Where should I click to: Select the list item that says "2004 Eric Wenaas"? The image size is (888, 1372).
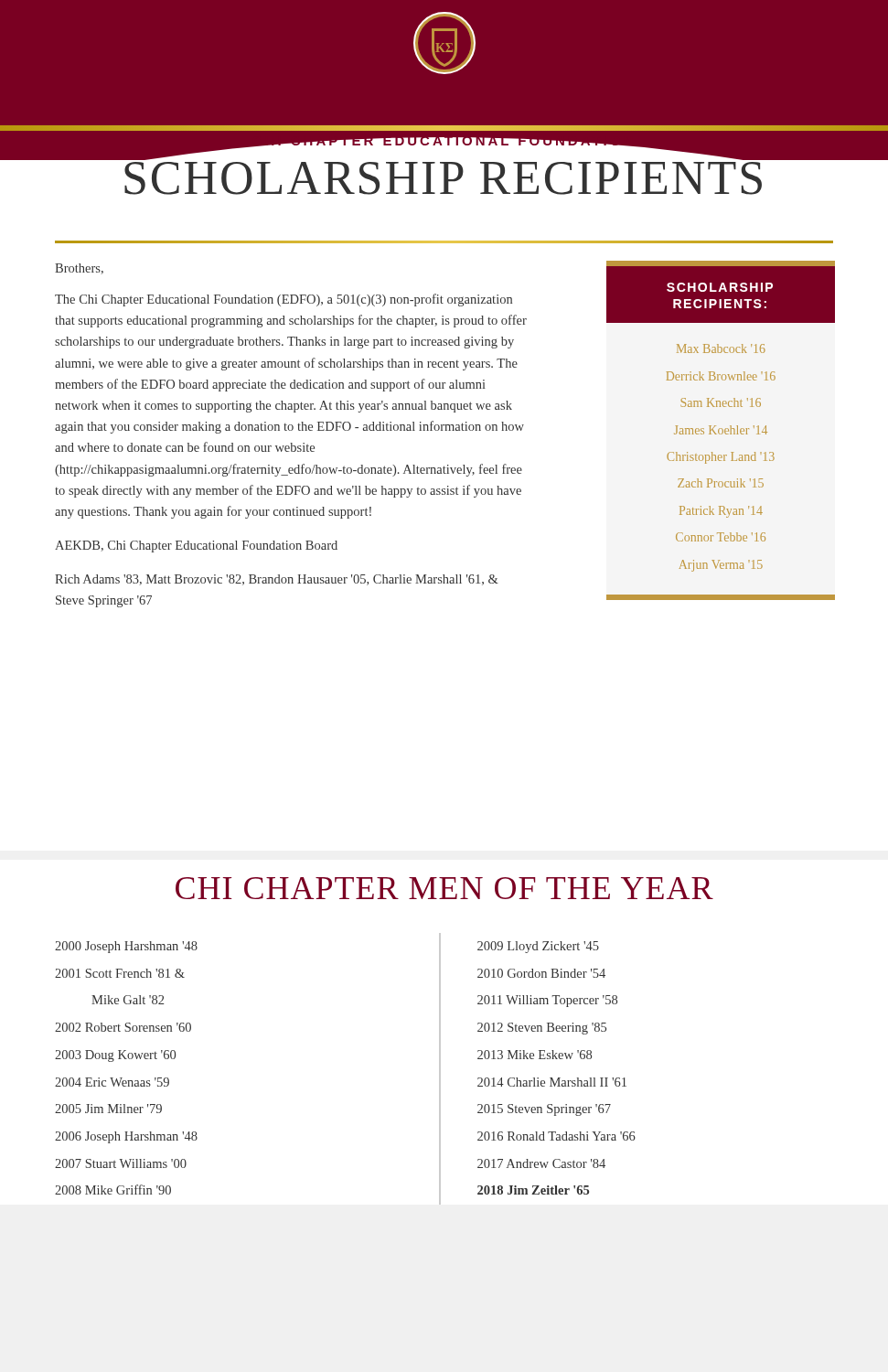[112, 1082]
